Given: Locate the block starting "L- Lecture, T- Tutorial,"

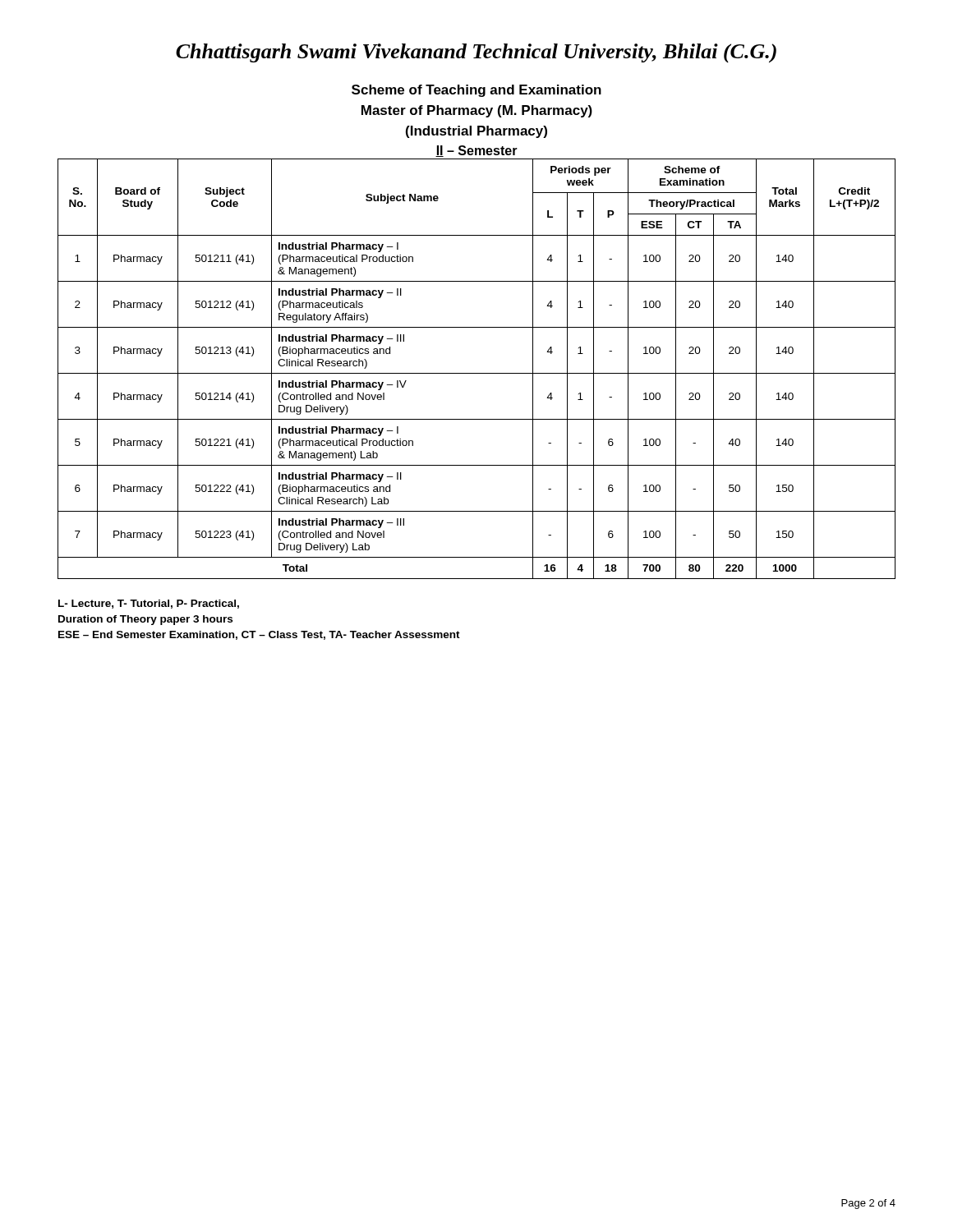Looking at the screenshot, I should (149, 604).
